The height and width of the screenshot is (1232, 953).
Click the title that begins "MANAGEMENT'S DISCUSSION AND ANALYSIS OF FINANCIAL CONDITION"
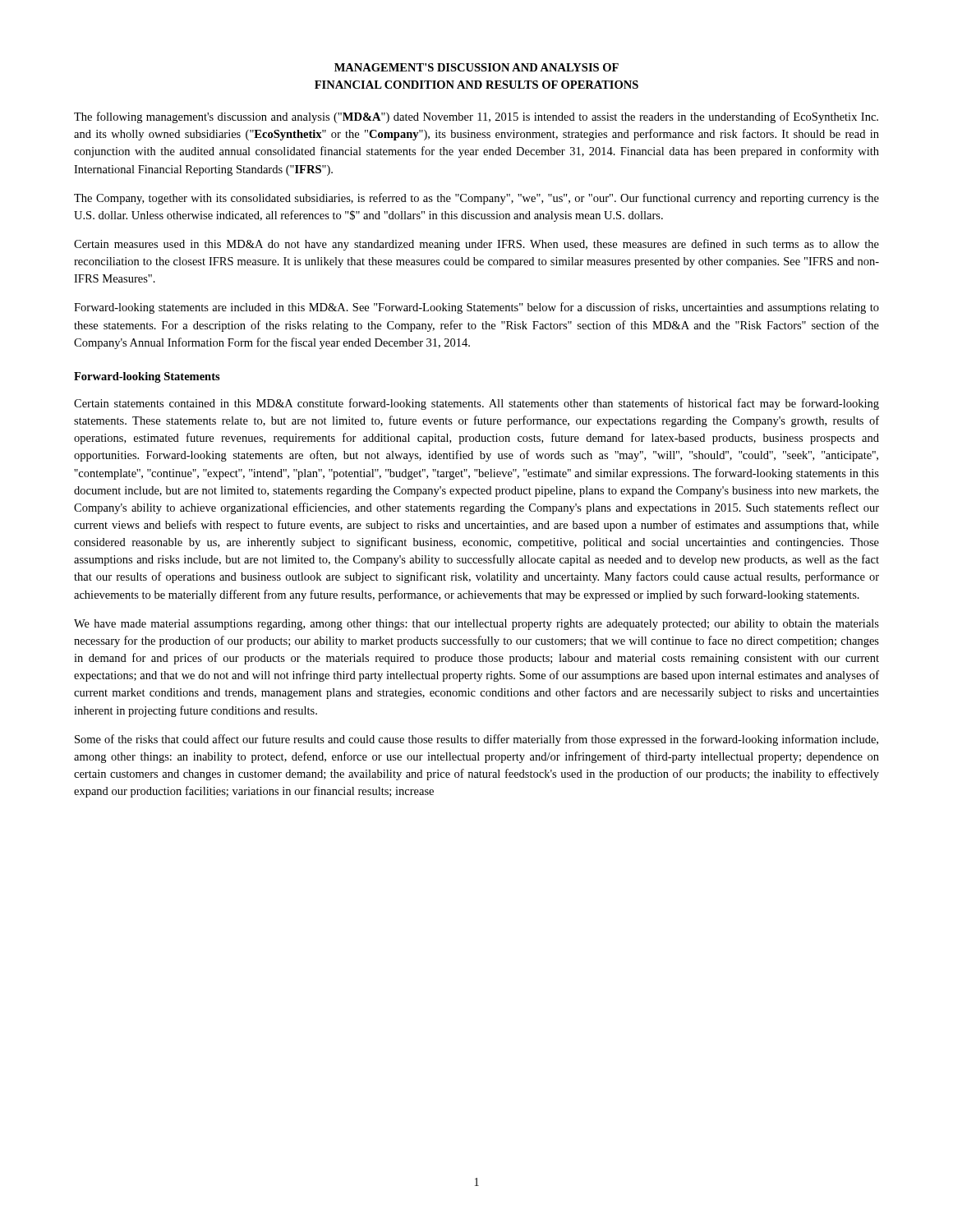[476, 76]
